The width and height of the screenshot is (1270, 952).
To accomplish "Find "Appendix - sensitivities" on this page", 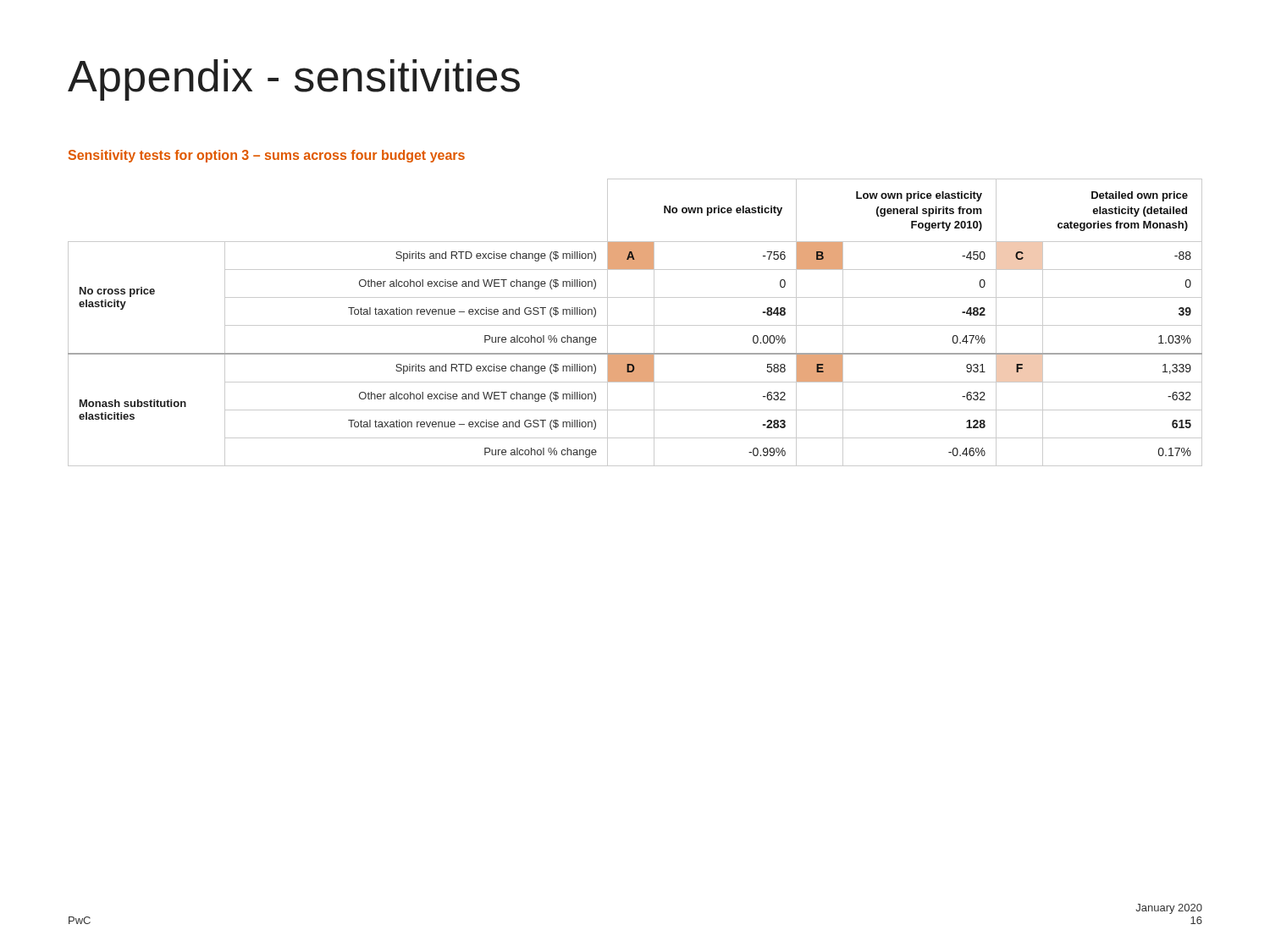I will point(295,76).
